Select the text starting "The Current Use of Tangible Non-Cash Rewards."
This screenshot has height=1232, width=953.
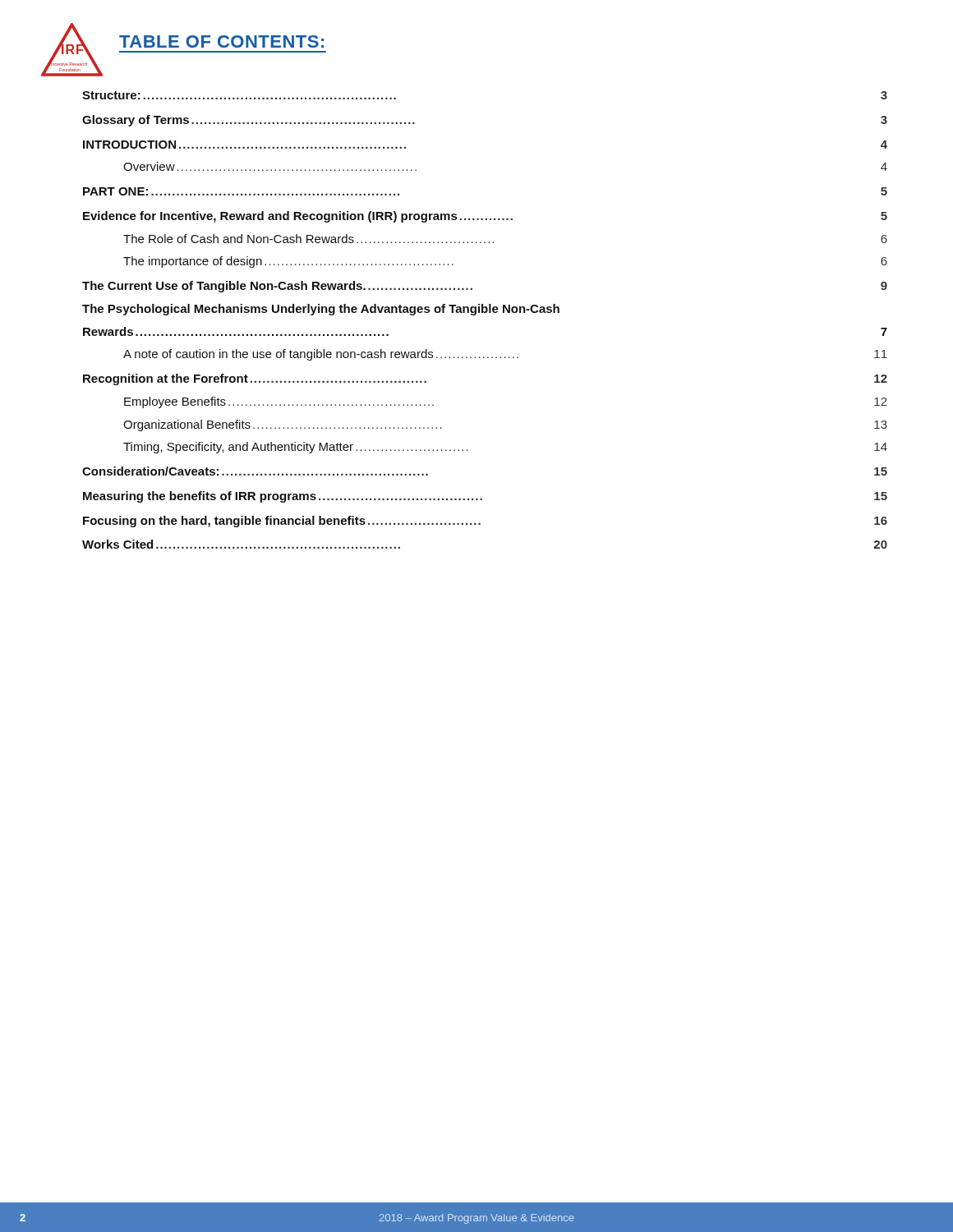[x=220, y=286]
